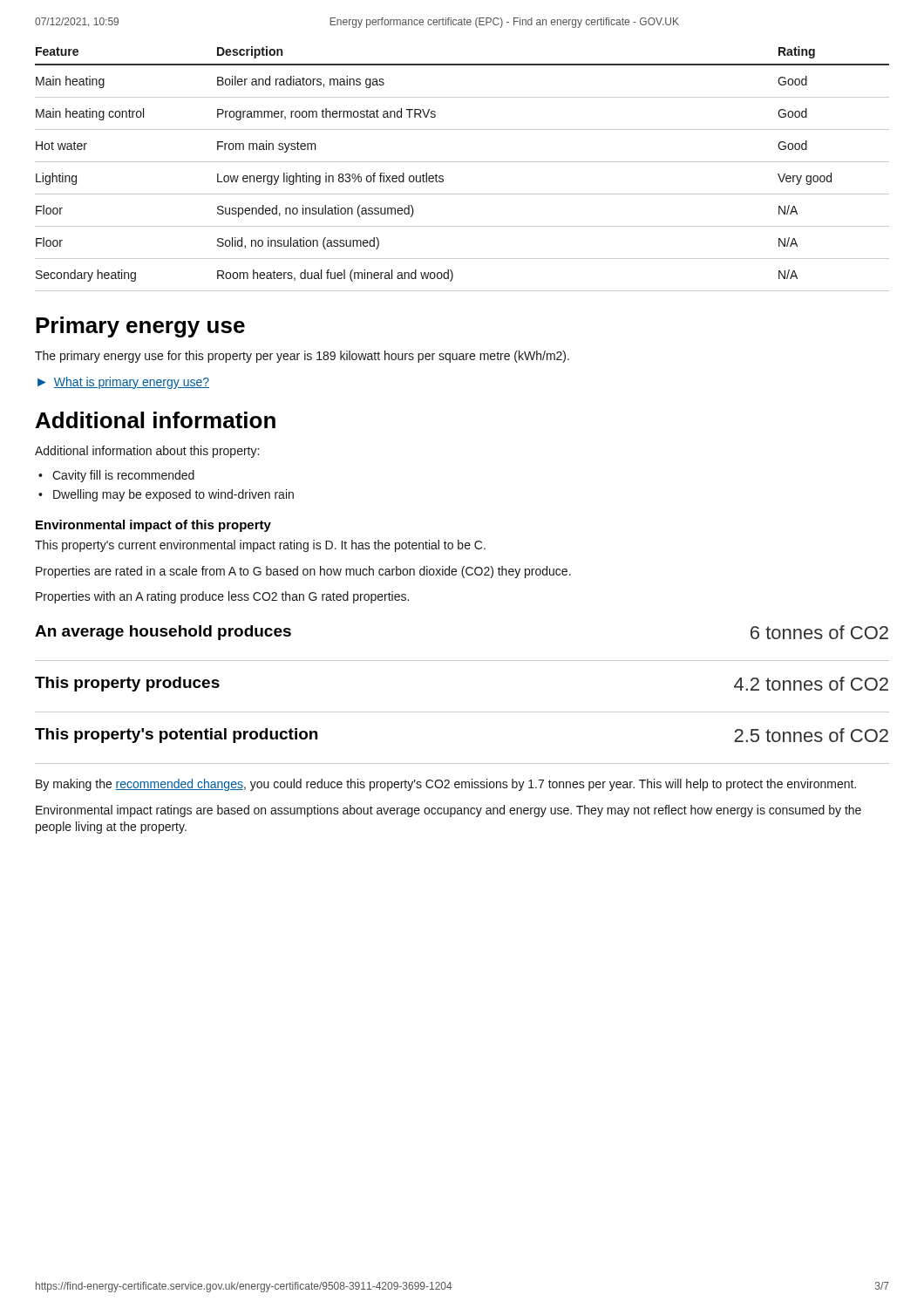This screenshot has width=924, height=1308.
Task: Locate the text block that reads "Properties are rated in"
Action: click(303, 571)
